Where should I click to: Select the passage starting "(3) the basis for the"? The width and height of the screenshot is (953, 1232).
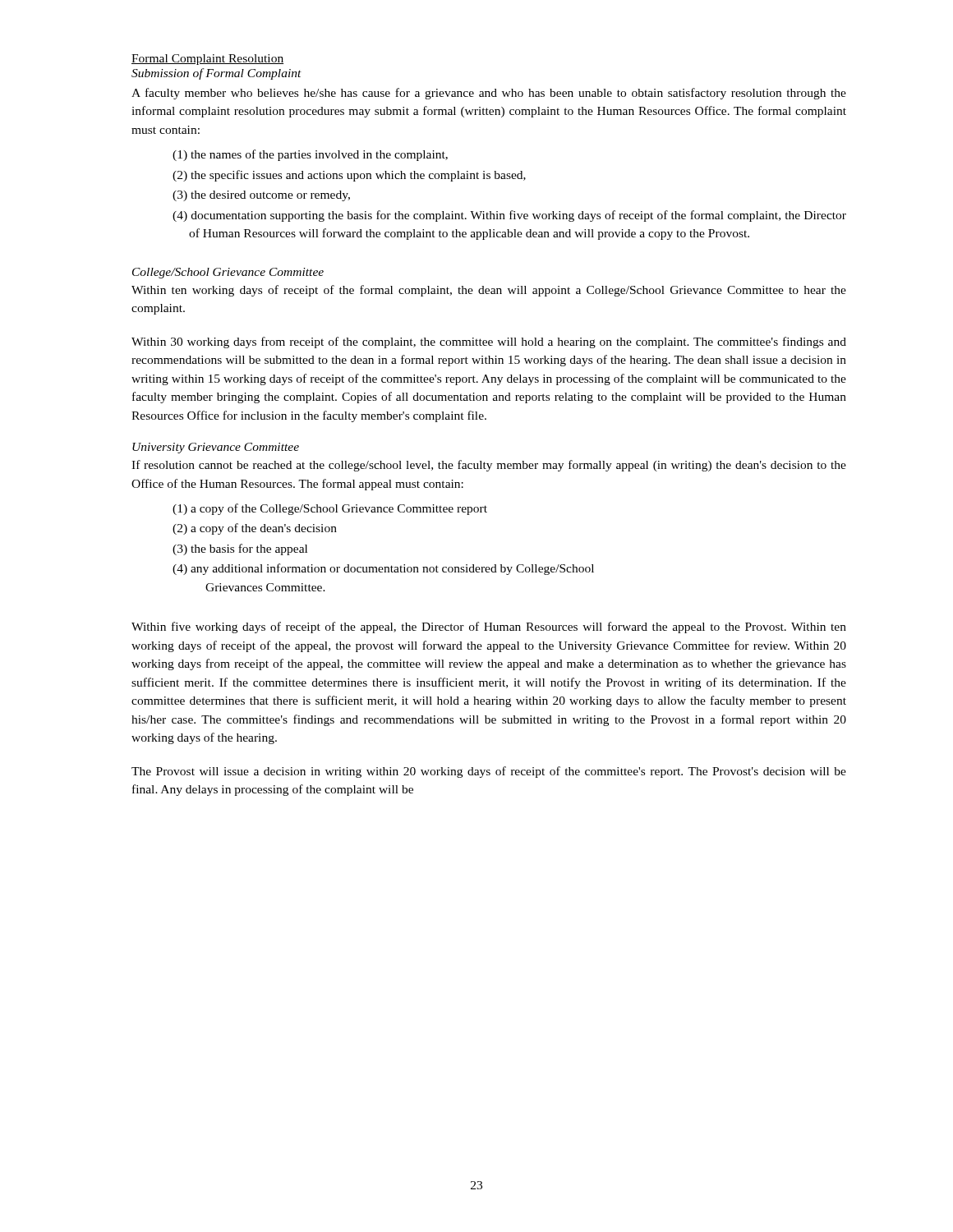(240, 549)
